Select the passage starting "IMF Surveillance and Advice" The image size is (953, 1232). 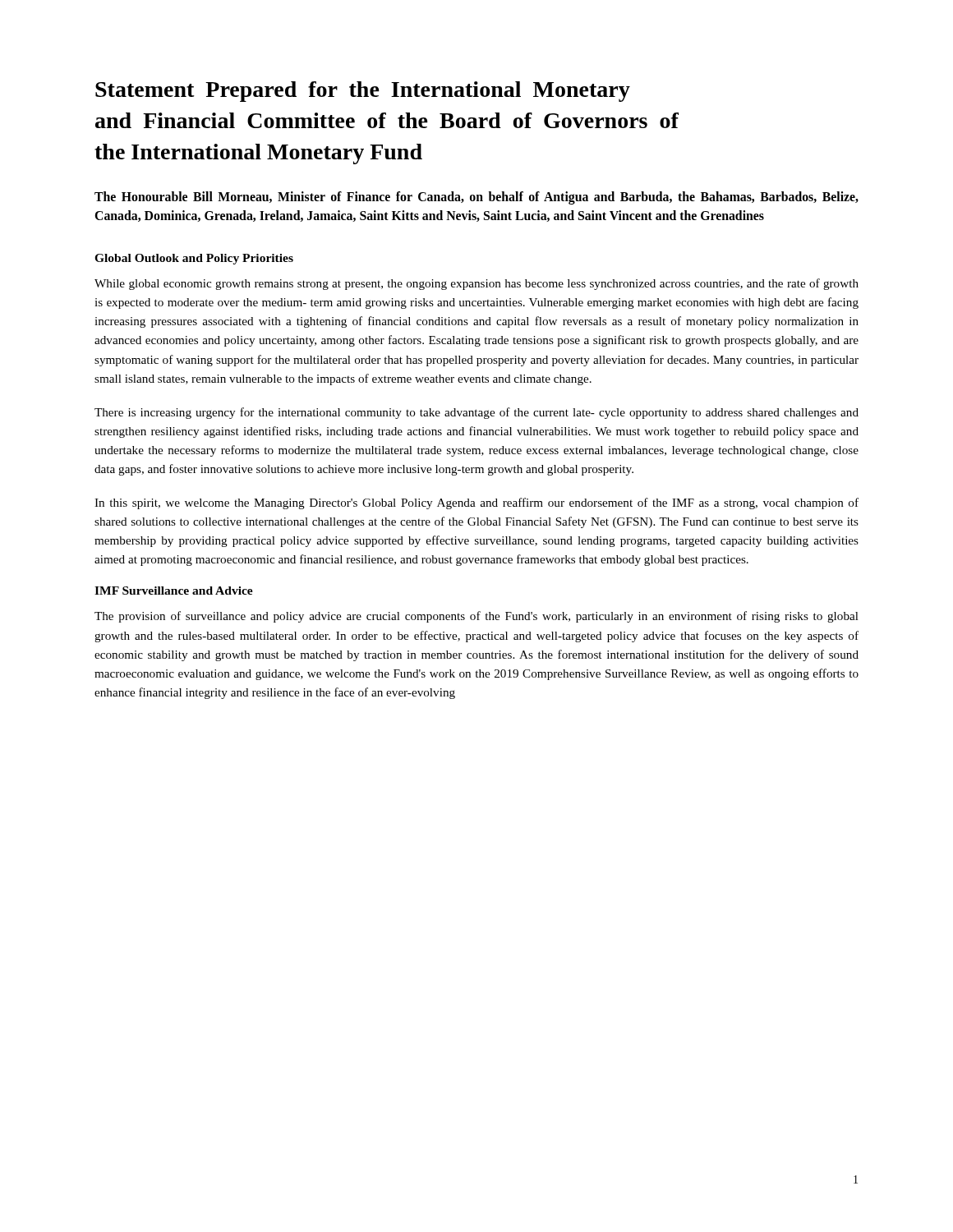coord(174,591)
